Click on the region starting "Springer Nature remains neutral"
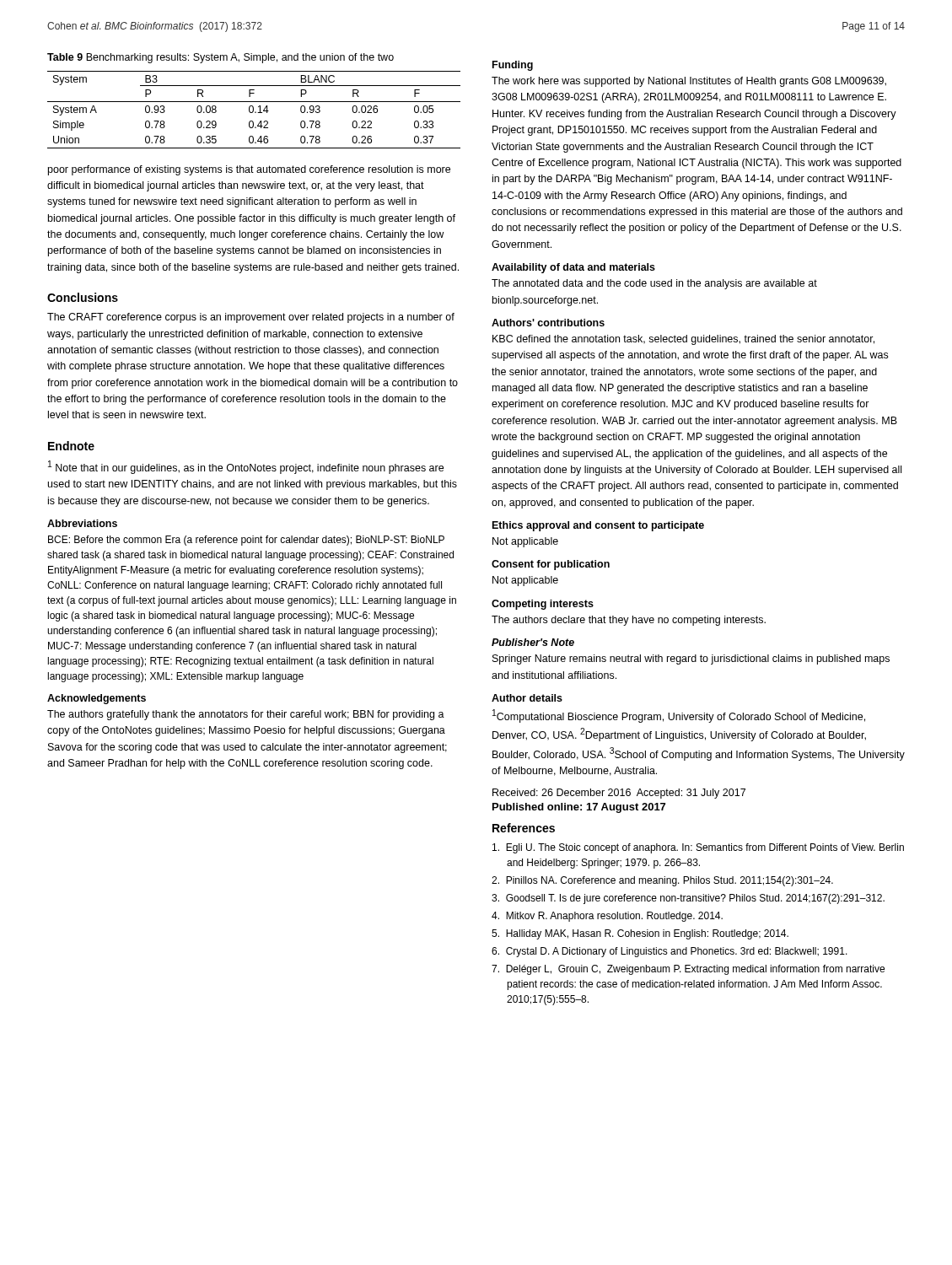Screen dimensions: 1265x952 [691, 667]
